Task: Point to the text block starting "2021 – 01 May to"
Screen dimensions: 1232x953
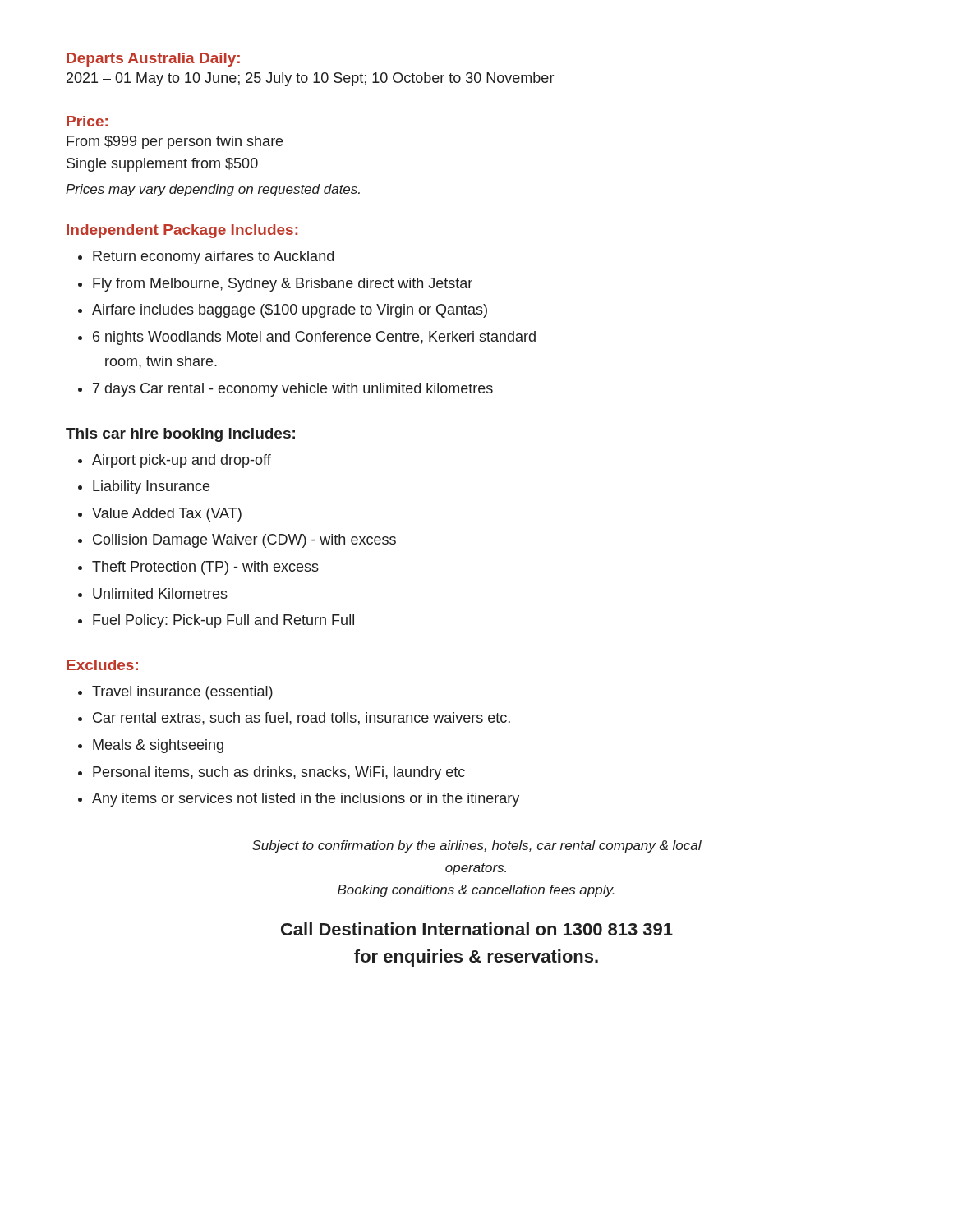Action: click(x=476, y=78)
